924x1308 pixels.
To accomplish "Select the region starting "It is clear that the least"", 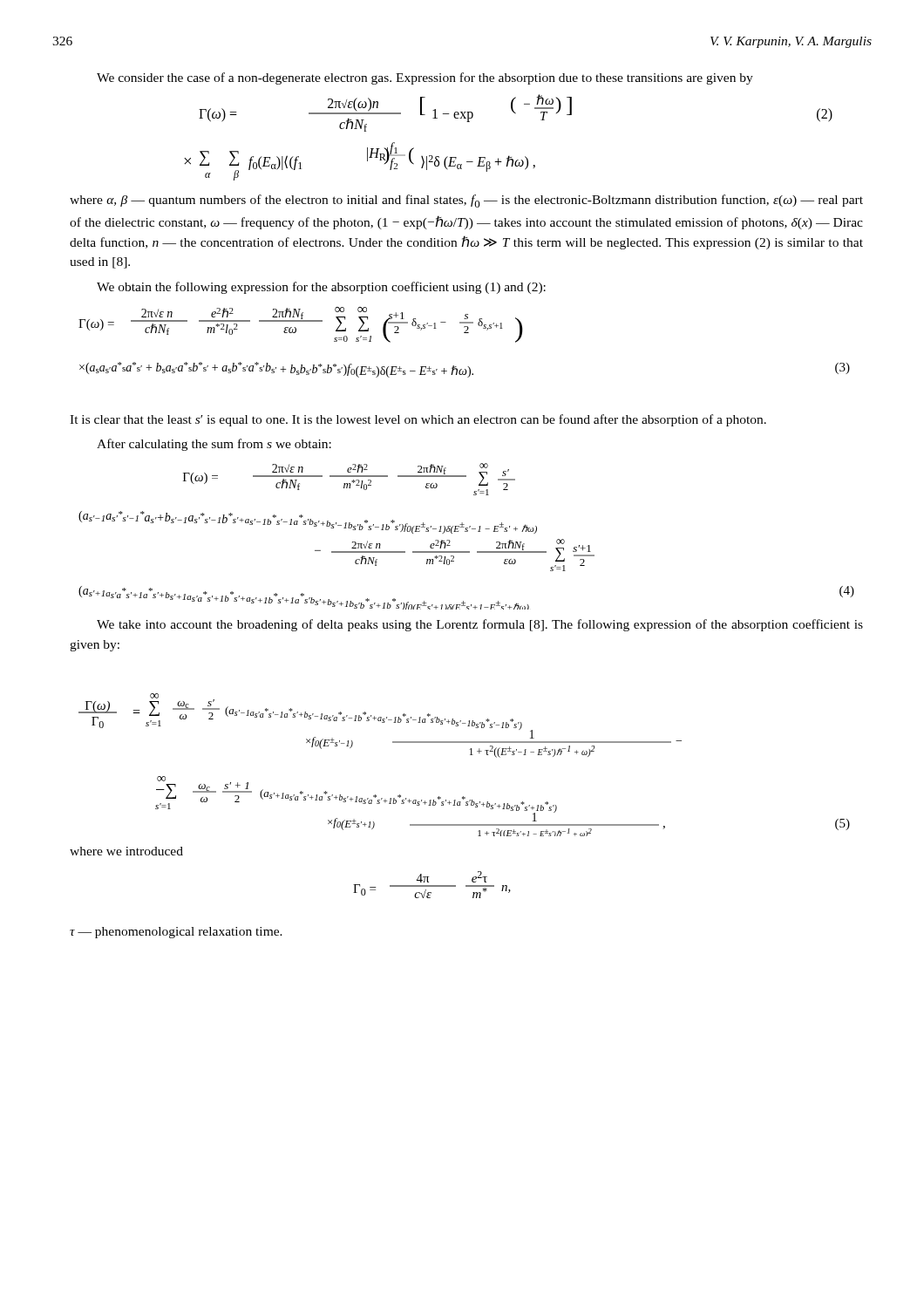I will click(466, 432).
